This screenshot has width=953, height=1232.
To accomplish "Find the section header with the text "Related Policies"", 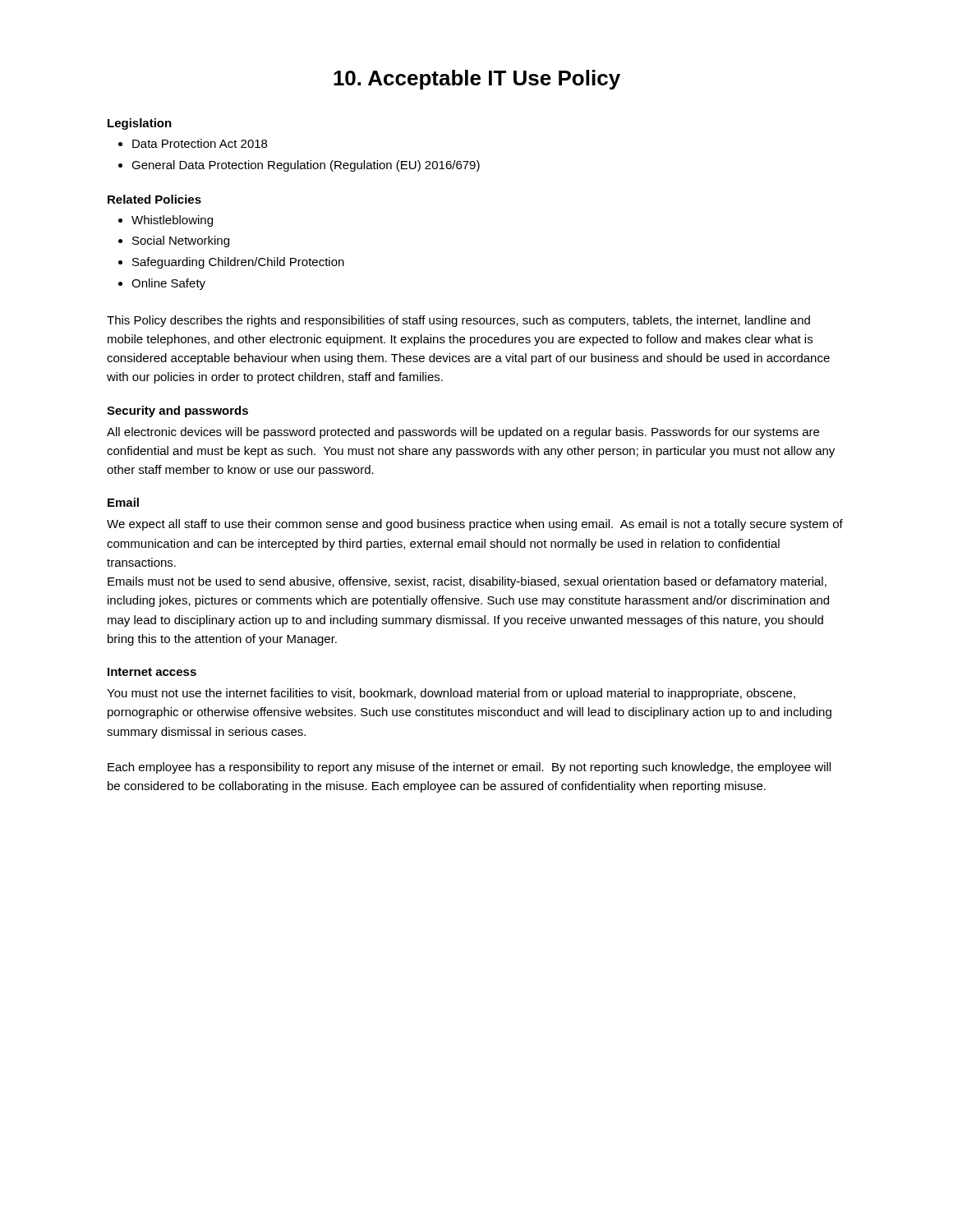I will (154, 199).
